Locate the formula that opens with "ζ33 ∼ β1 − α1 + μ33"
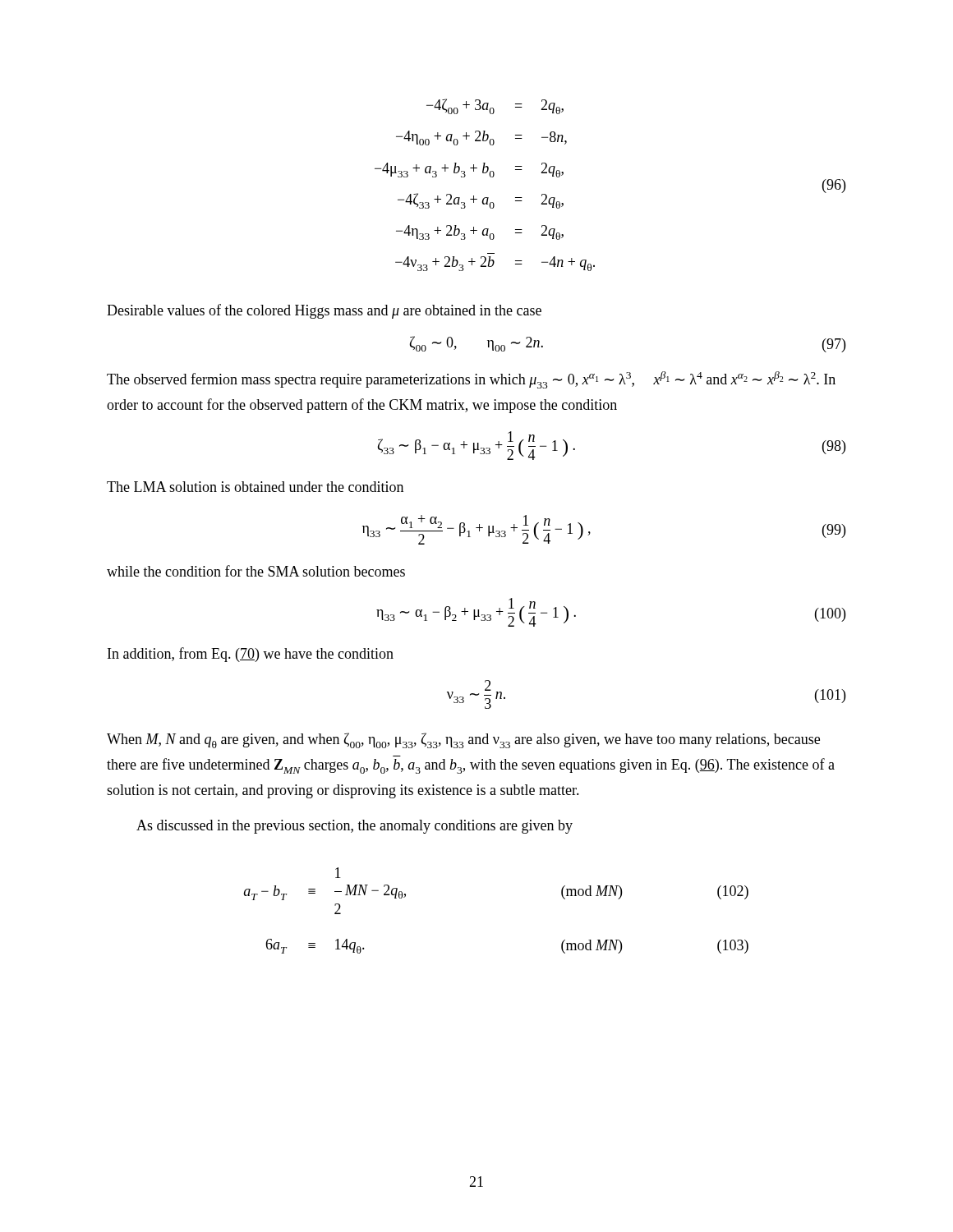953x1232 pixels. point(511,446)
